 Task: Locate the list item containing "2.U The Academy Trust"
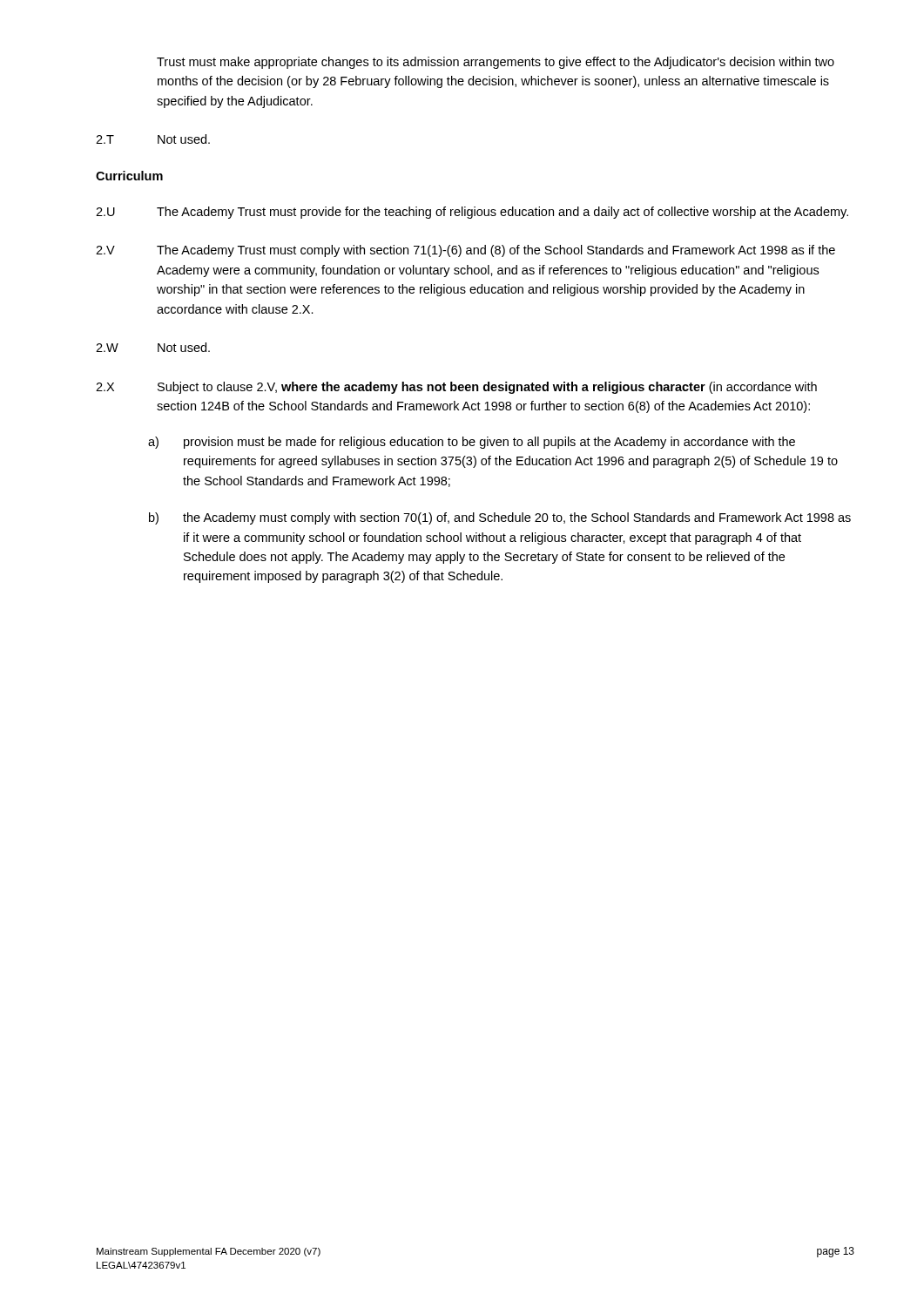(x=475, y=212)
